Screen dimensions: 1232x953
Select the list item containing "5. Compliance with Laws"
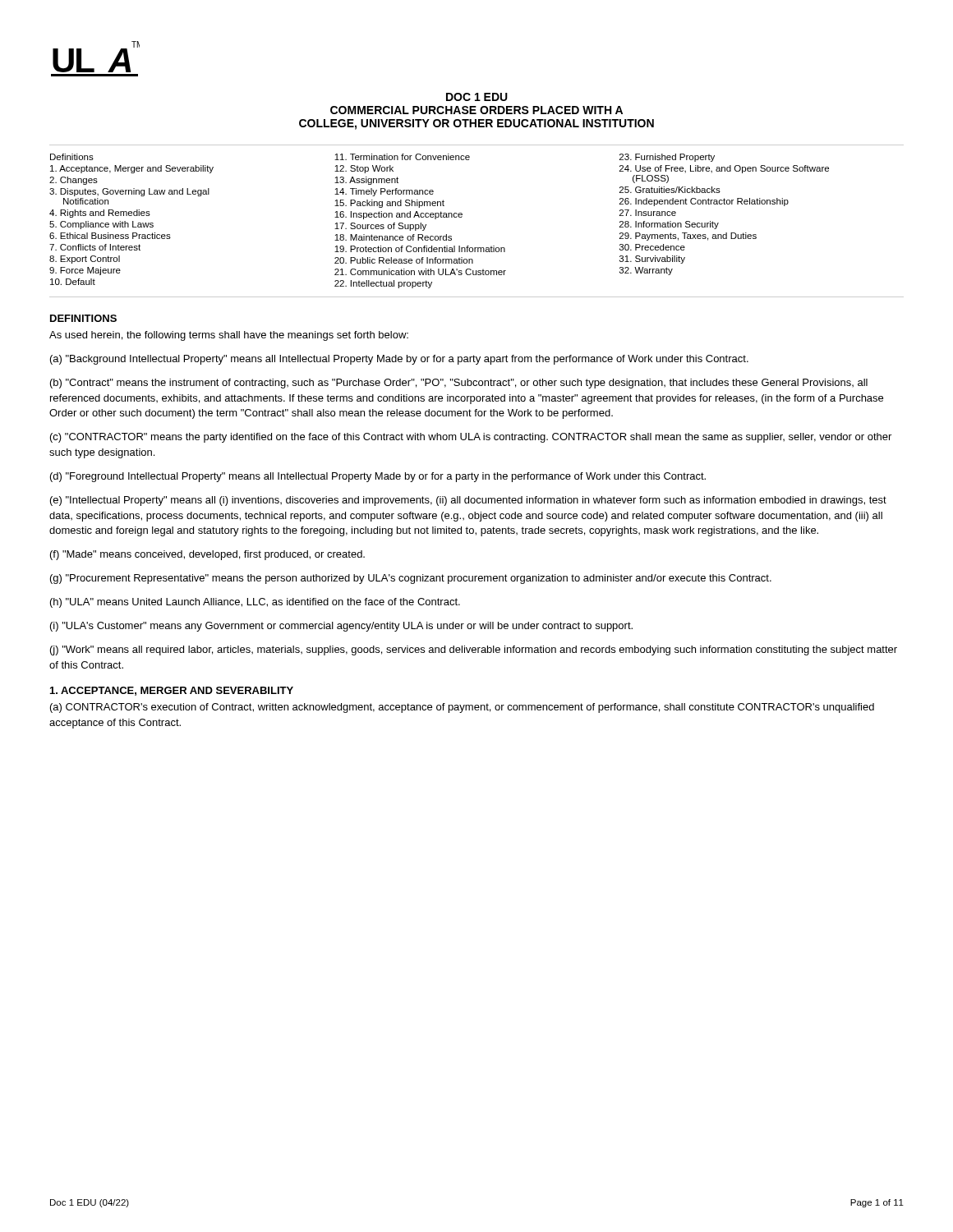point(102,224)
